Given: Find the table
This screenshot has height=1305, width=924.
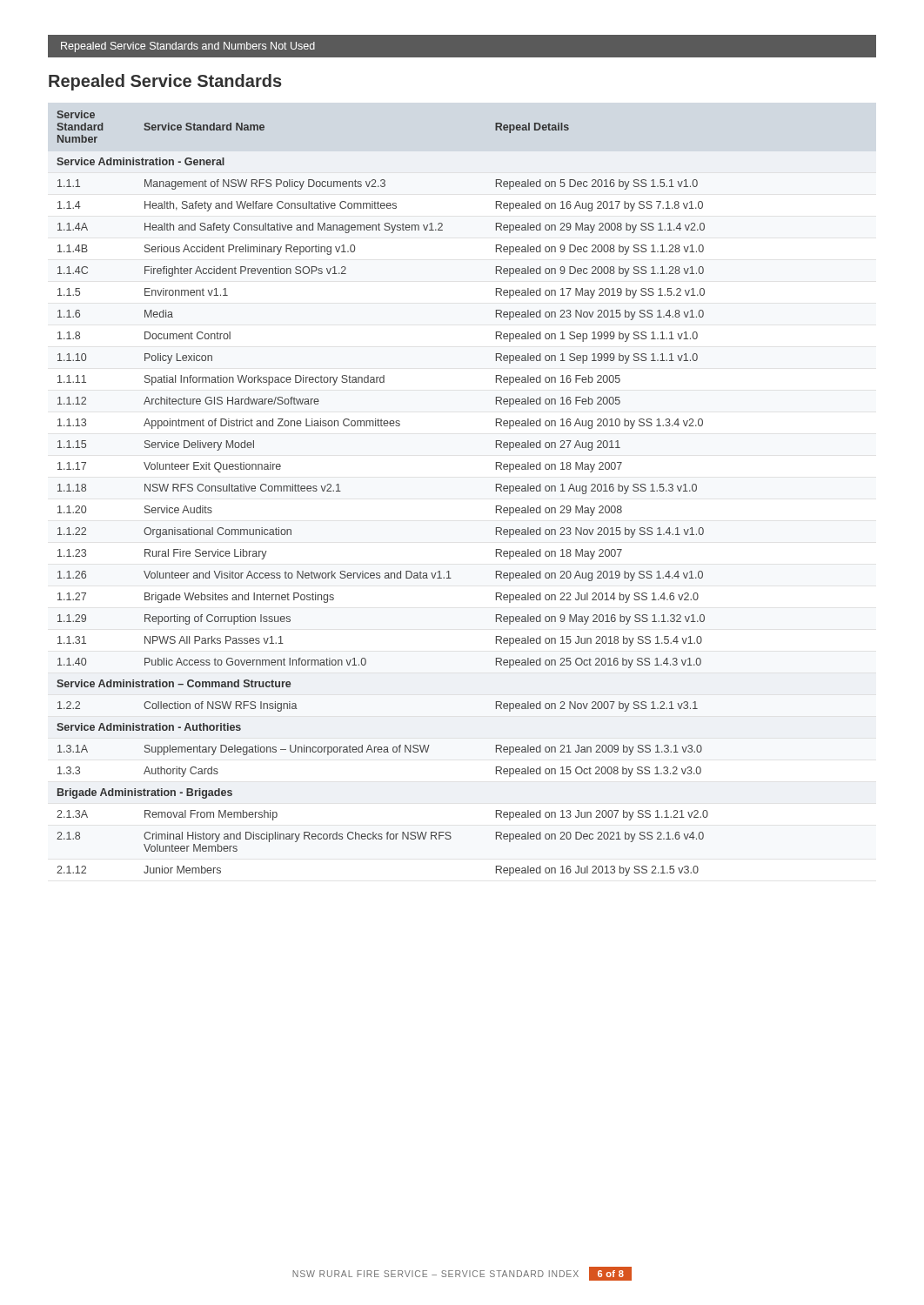Looking at the screenshot, I should (462, 492).
